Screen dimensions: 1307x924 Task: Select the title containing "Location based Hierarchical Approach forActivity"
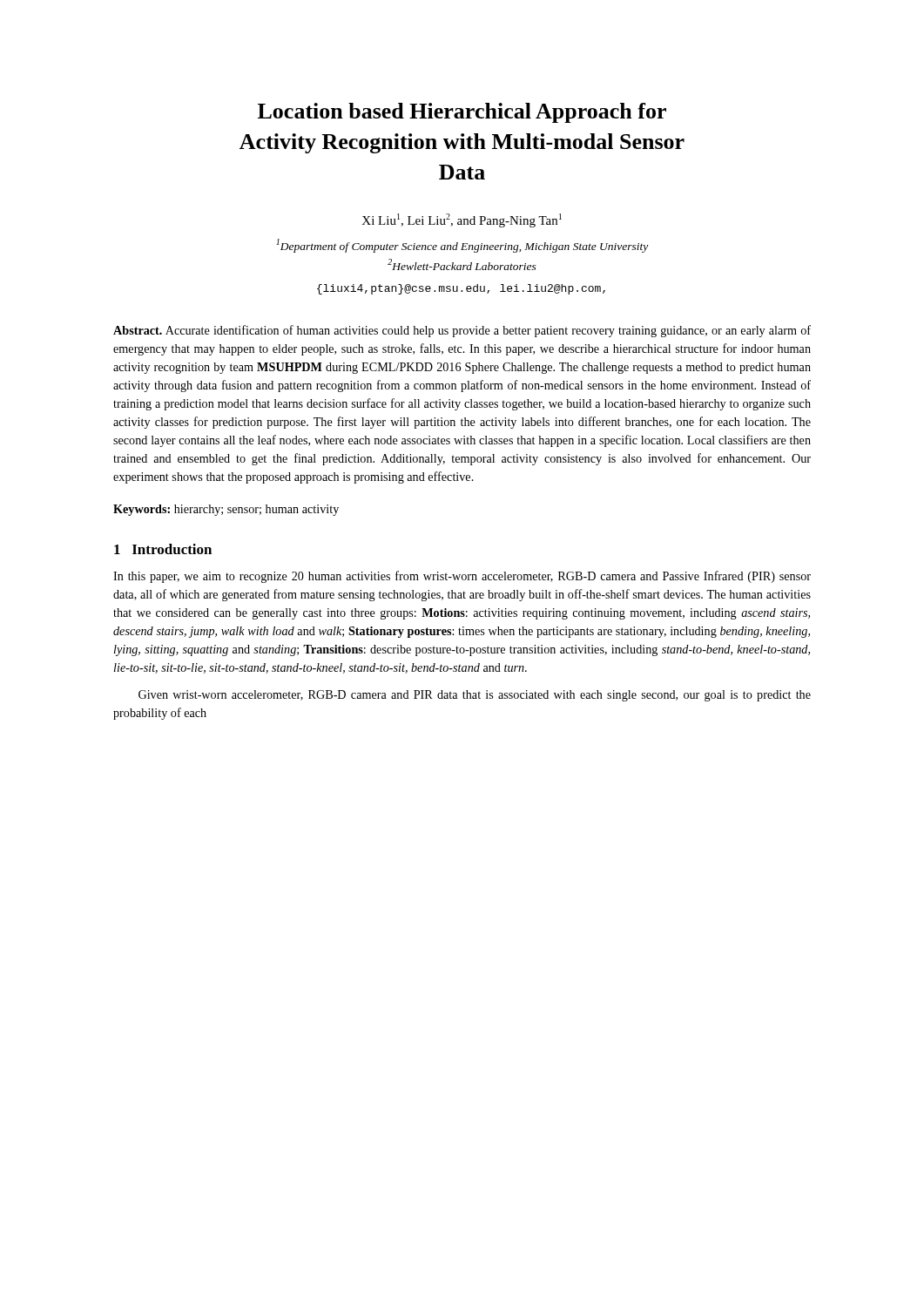pyautogui.click(x=462, y=142)
